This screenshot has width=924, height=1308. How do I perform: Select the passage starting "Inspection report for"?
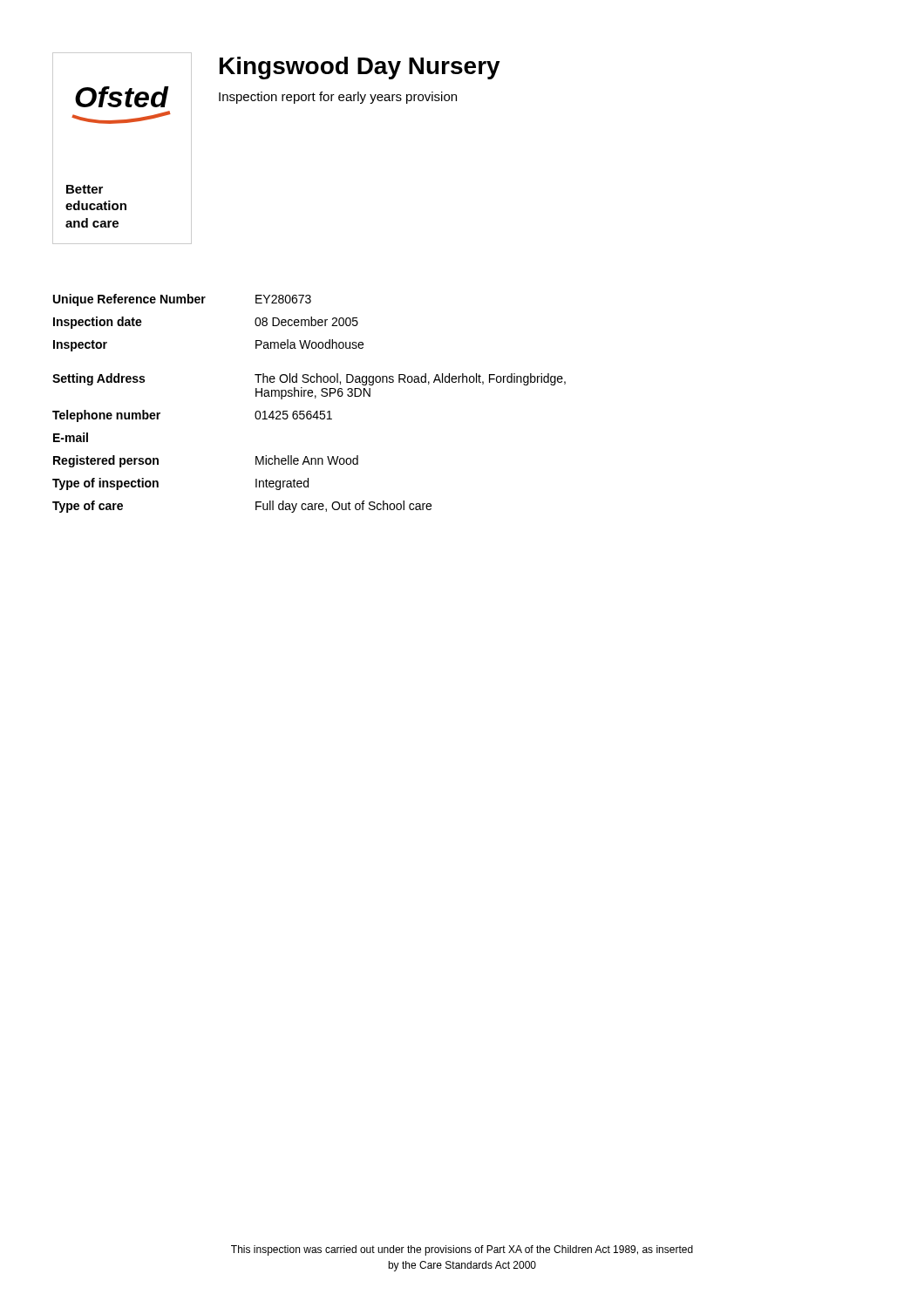point(338,96)
